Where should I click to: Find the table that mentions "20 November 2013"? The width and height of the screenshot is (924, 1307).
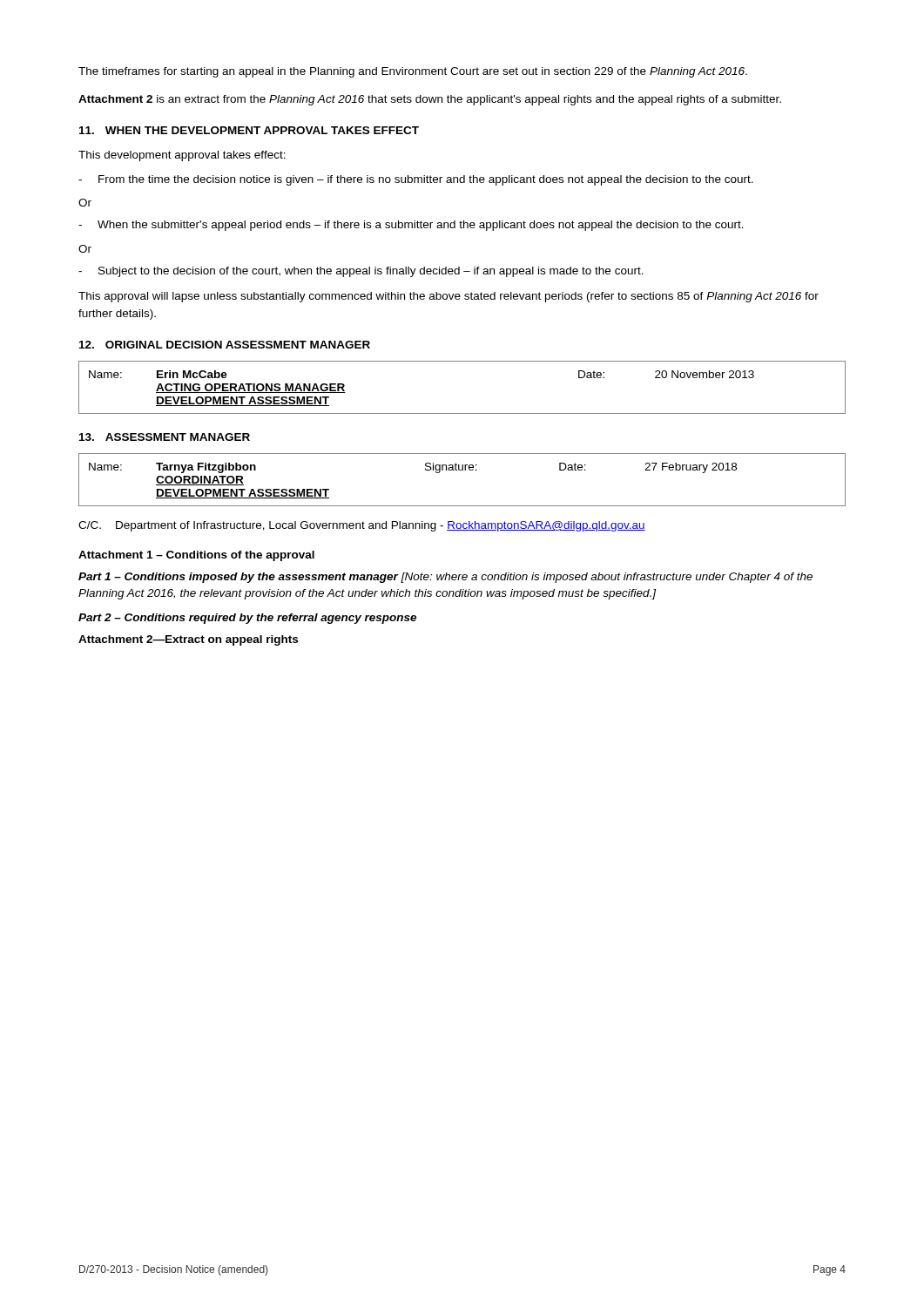pos(462,388)
